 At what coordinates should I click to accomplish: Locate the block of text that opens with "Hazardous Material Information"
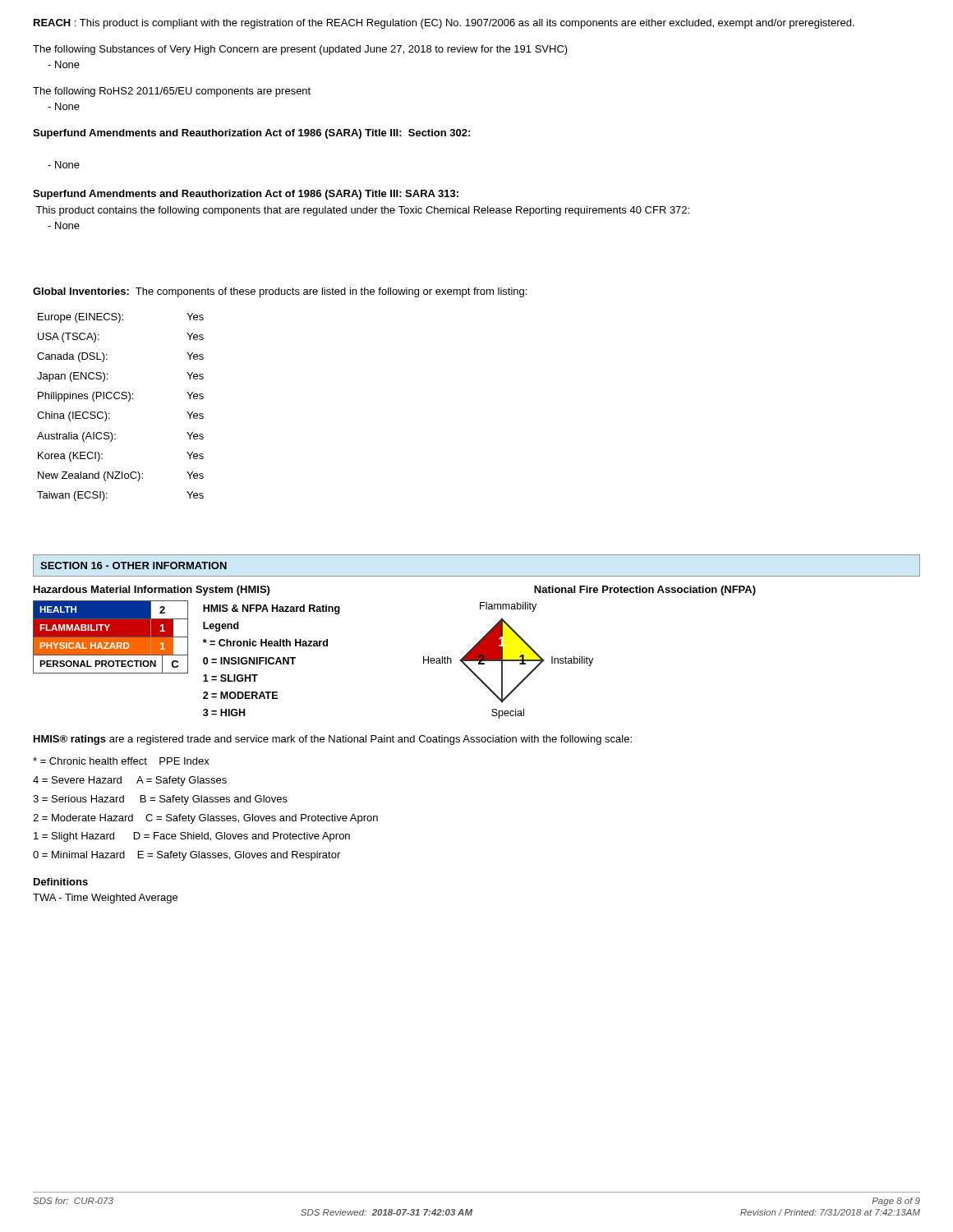(x=152, y=589)
